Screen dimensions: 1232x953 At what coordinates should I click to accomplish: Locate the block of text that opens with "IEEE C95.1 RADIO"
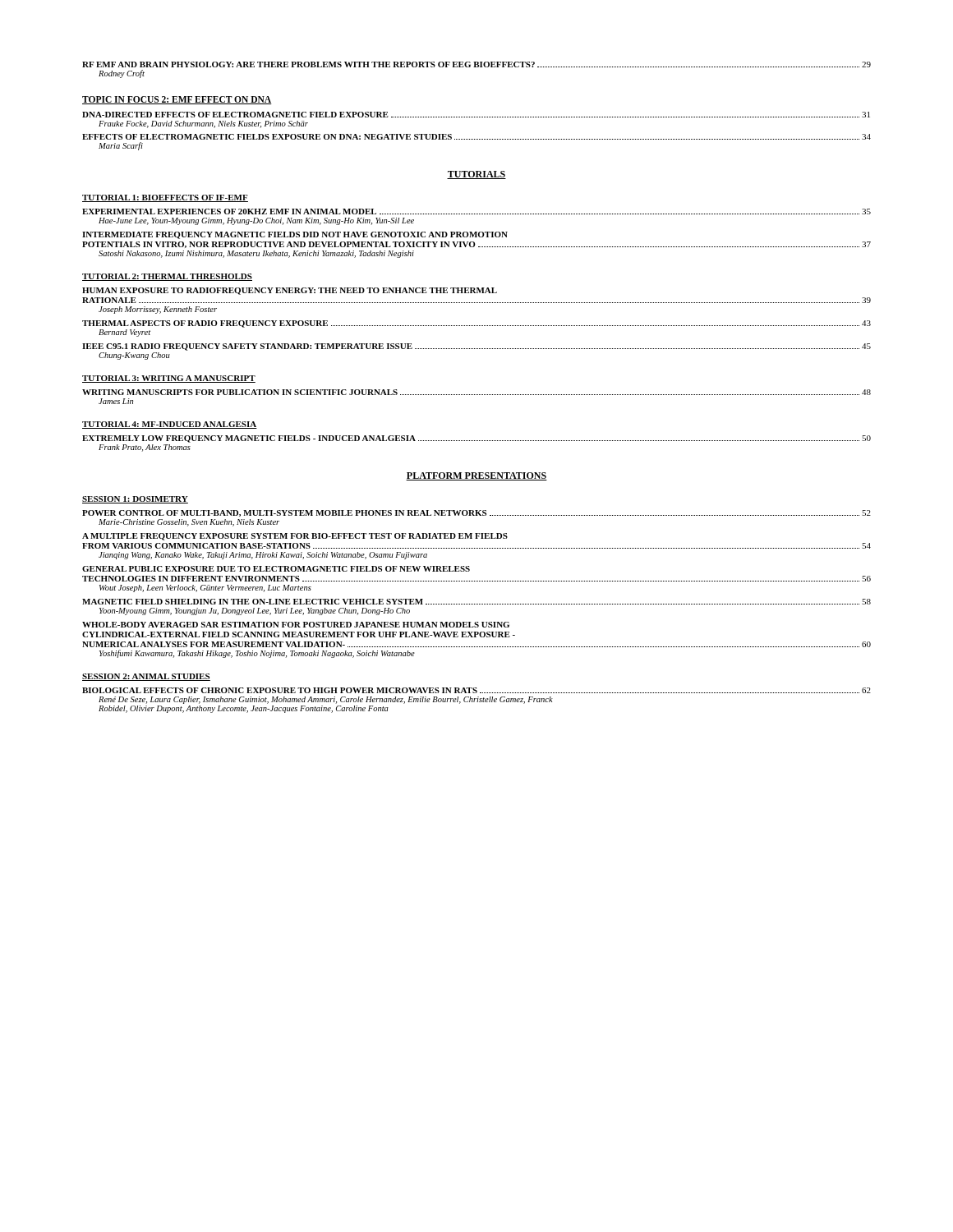click(476, 350)
